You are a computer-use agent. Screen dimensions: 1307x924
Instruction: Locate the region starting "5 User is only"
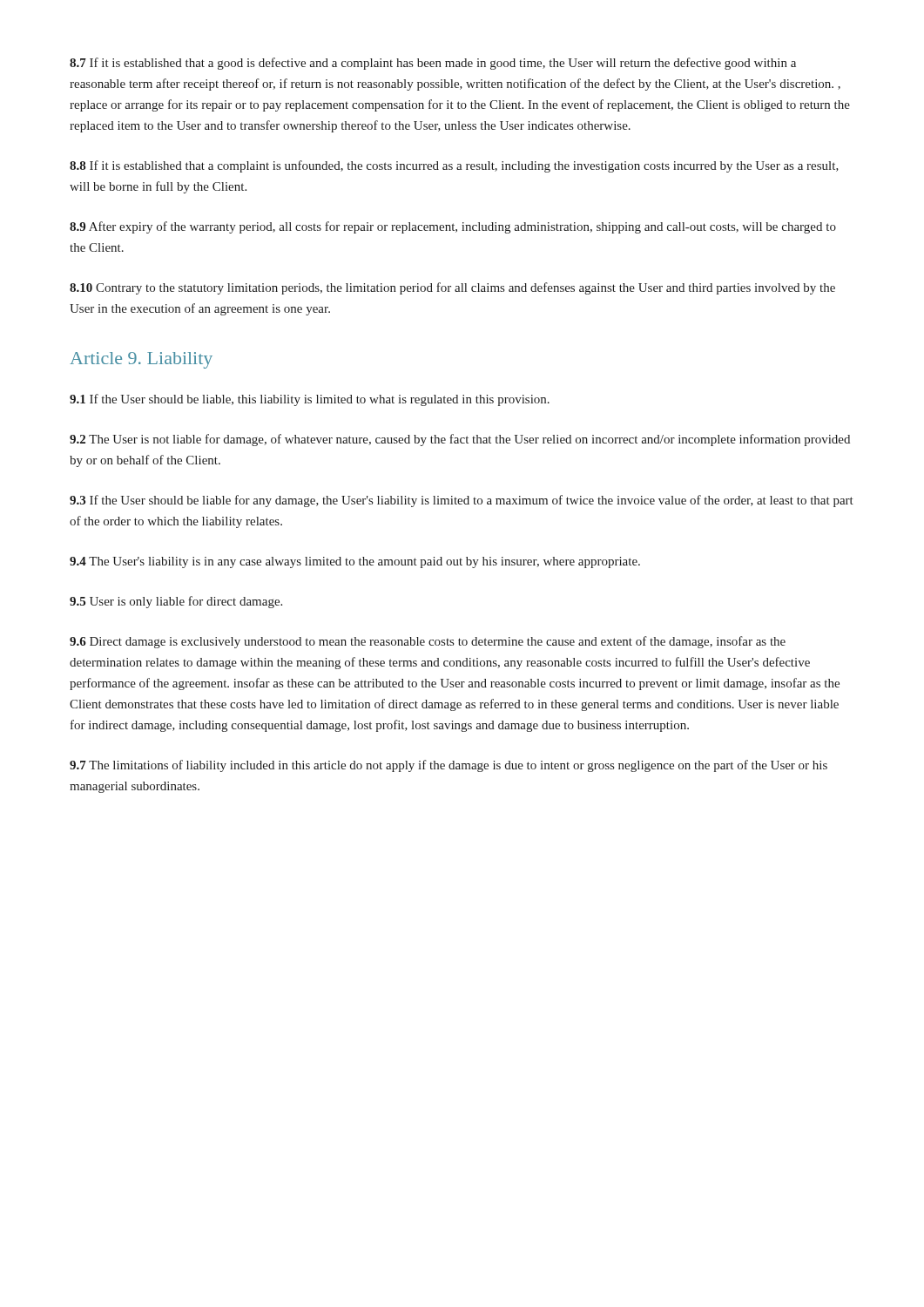176,601
